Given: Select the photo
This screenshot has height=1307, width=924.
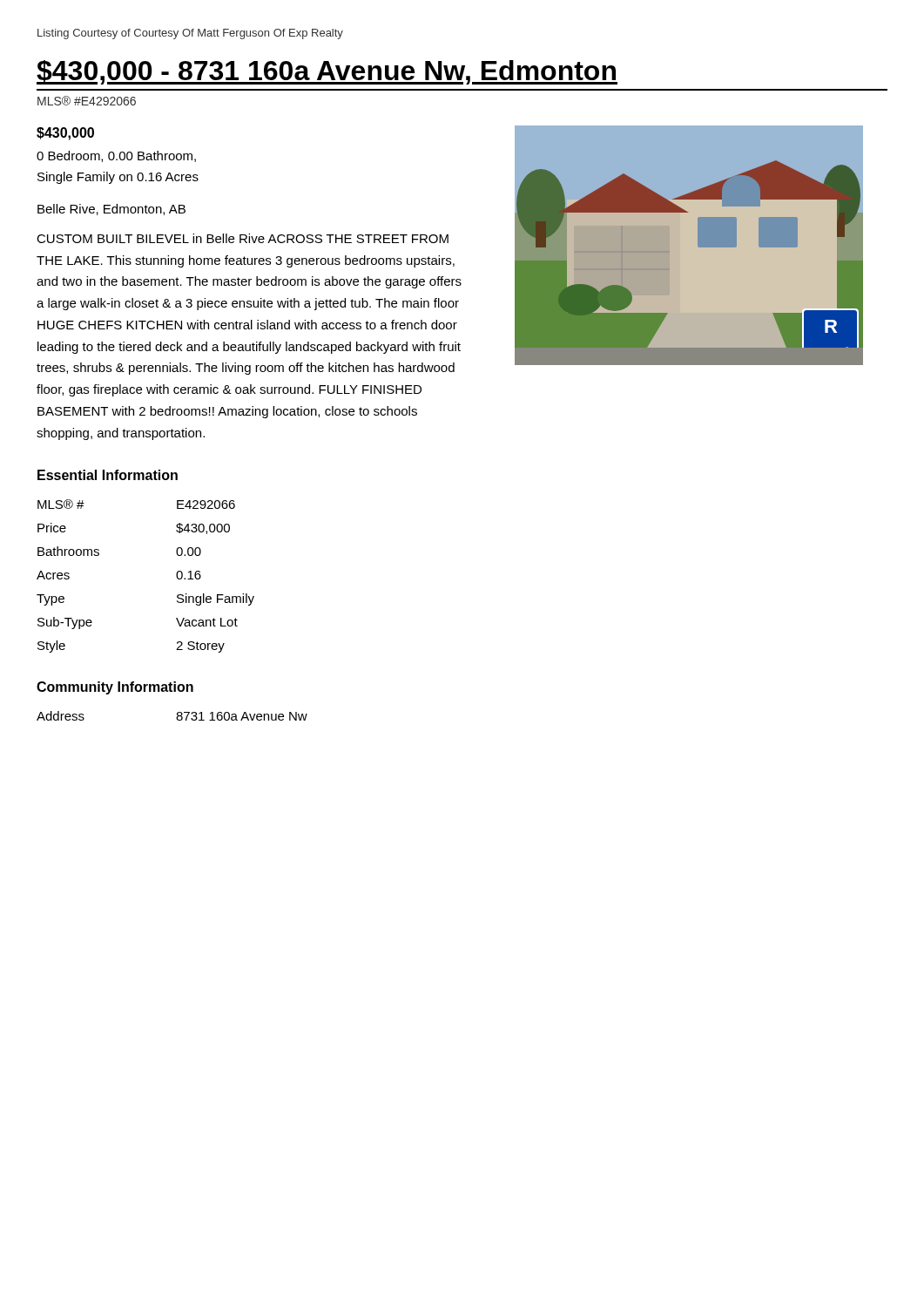Looking at the screenshot, I should click(x=688, y=245).
